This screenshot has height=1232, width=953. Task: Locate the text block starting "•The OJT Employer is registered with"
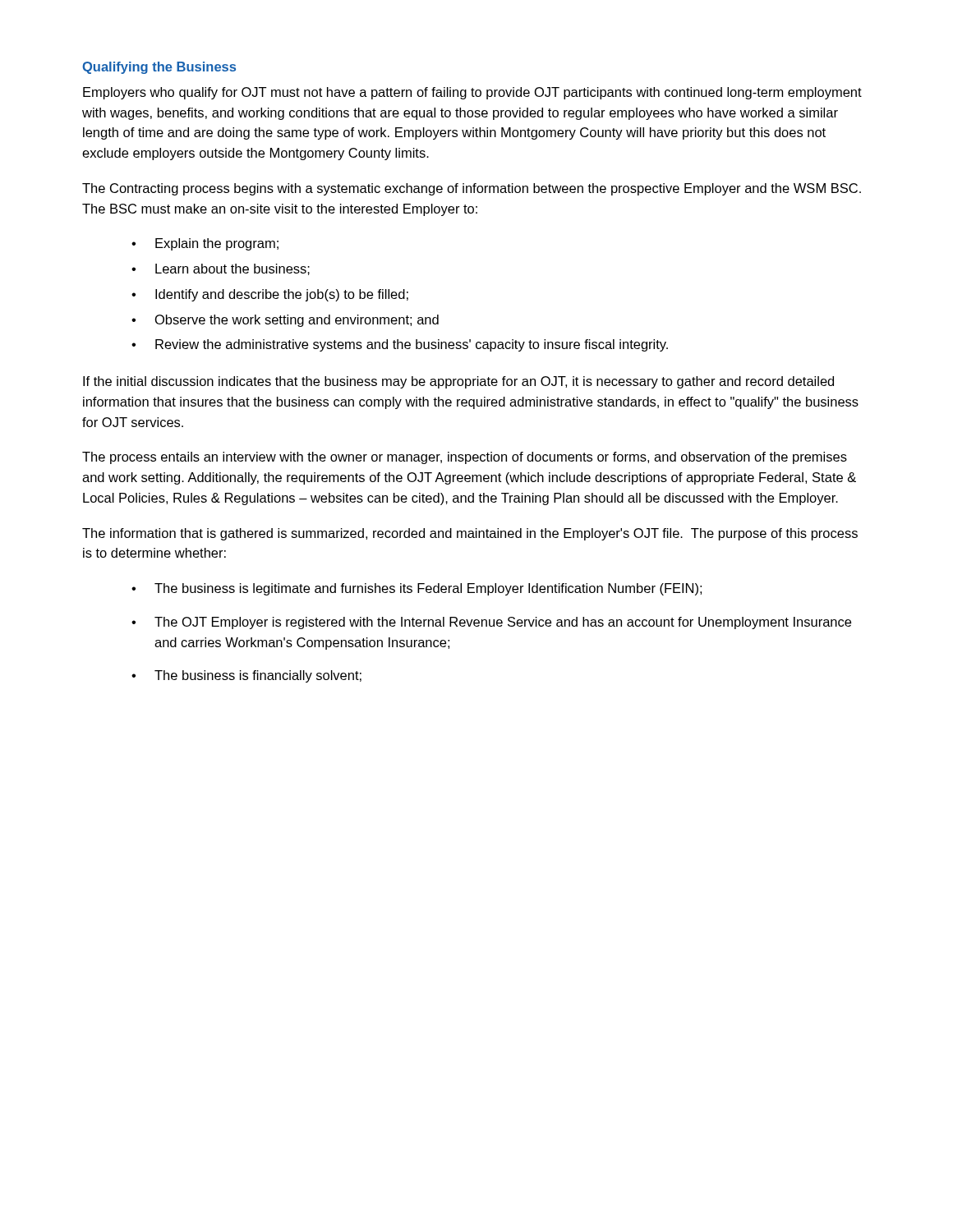tap(501, 632)
